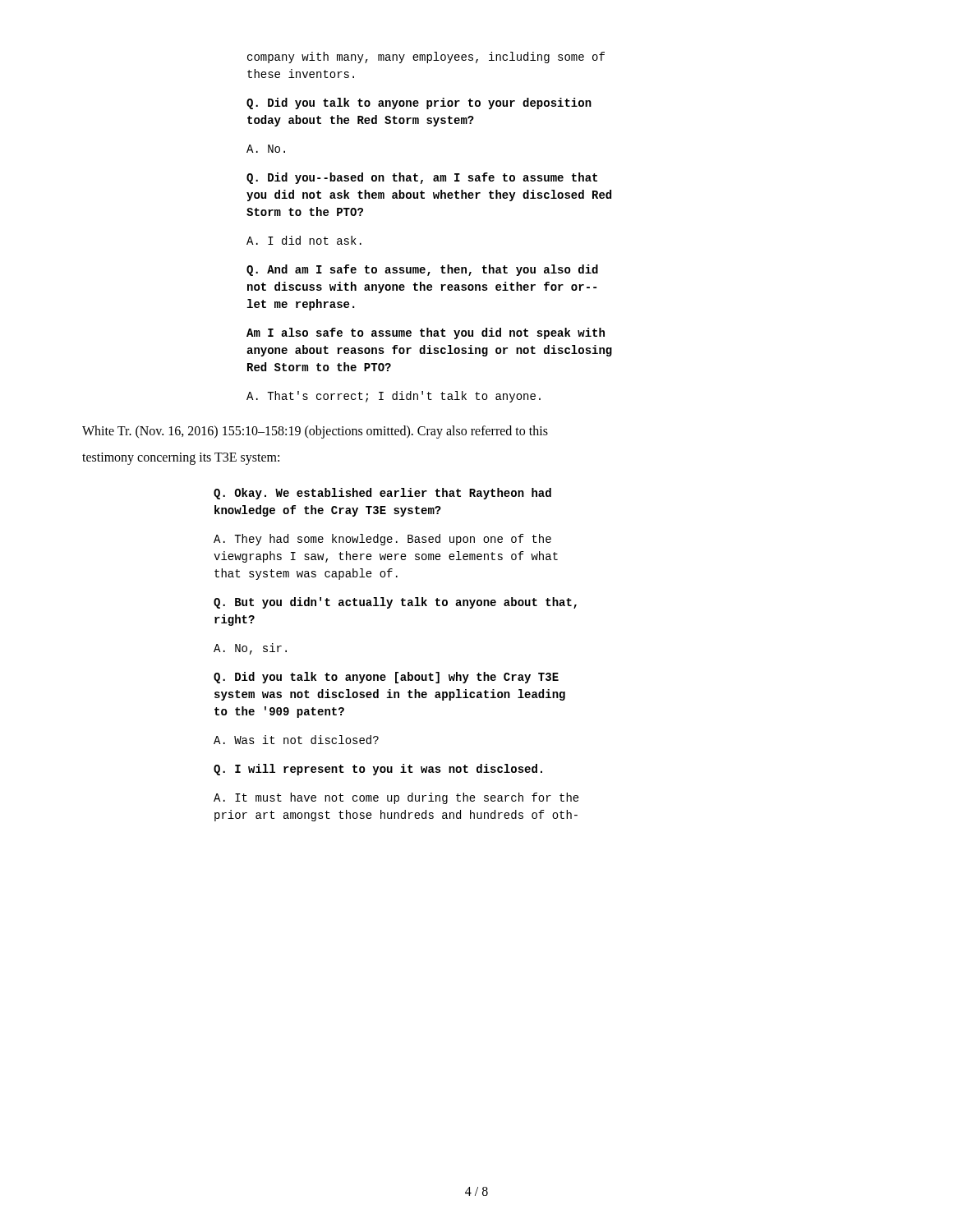Where is the passage that starts "A. They had some knowledge. Based upon one"?
The image size is (953, 1232).
(386, 557)
